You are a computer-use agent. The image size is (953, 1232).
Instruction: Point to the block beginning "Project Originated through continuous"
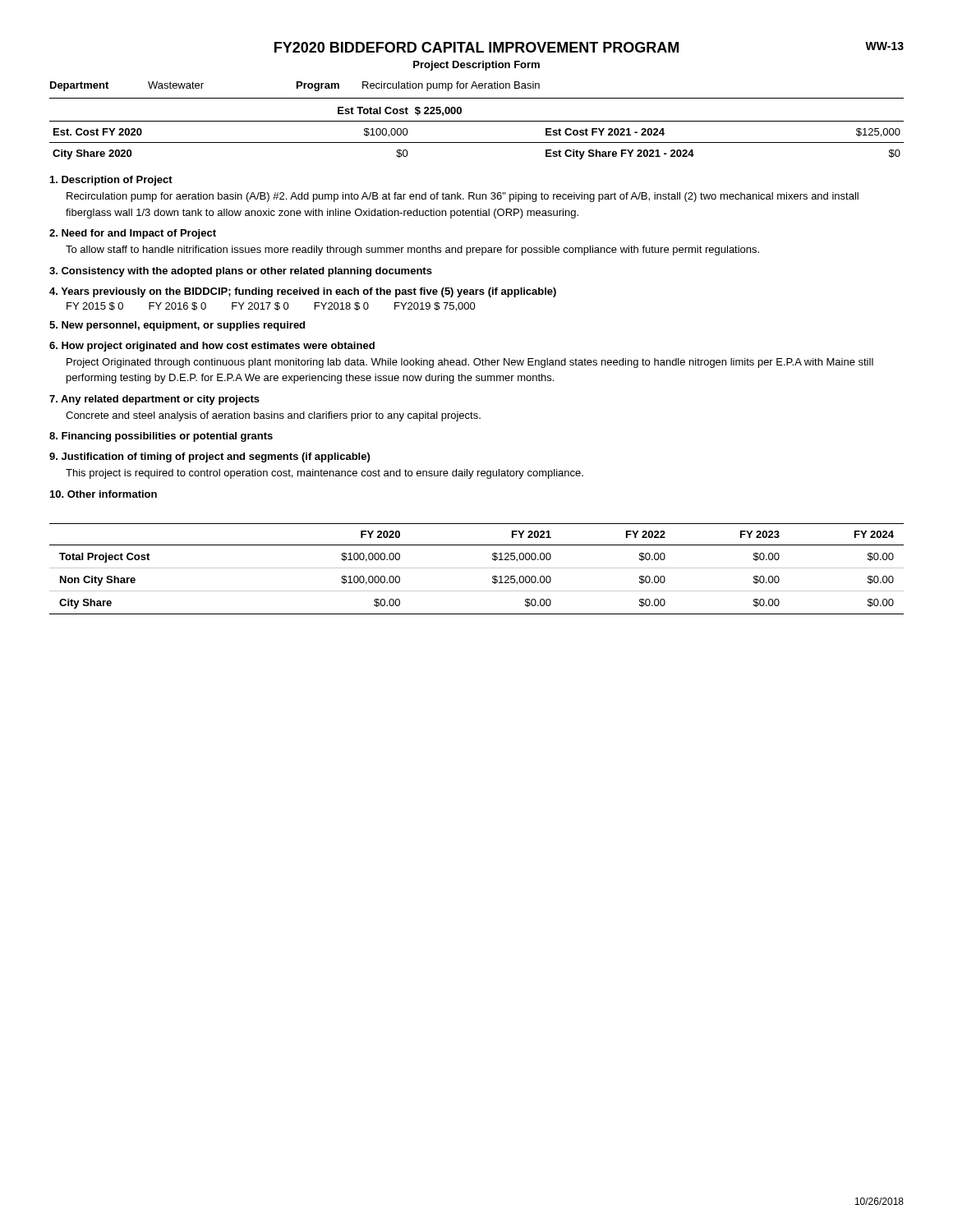coord(470,369)
